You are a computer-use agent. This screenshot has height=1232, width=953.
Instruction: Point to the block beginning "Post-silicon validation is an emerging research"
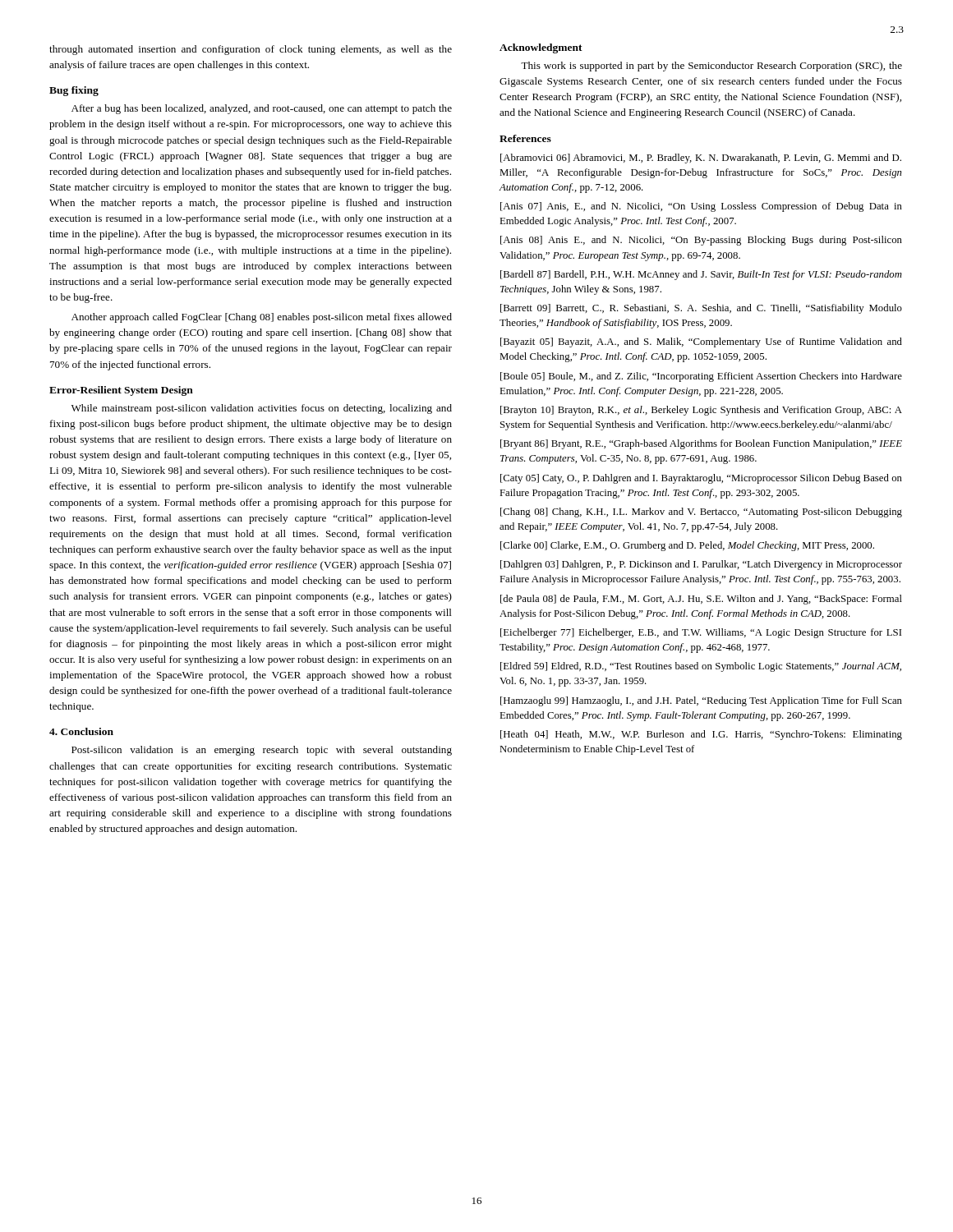(251, 789)
